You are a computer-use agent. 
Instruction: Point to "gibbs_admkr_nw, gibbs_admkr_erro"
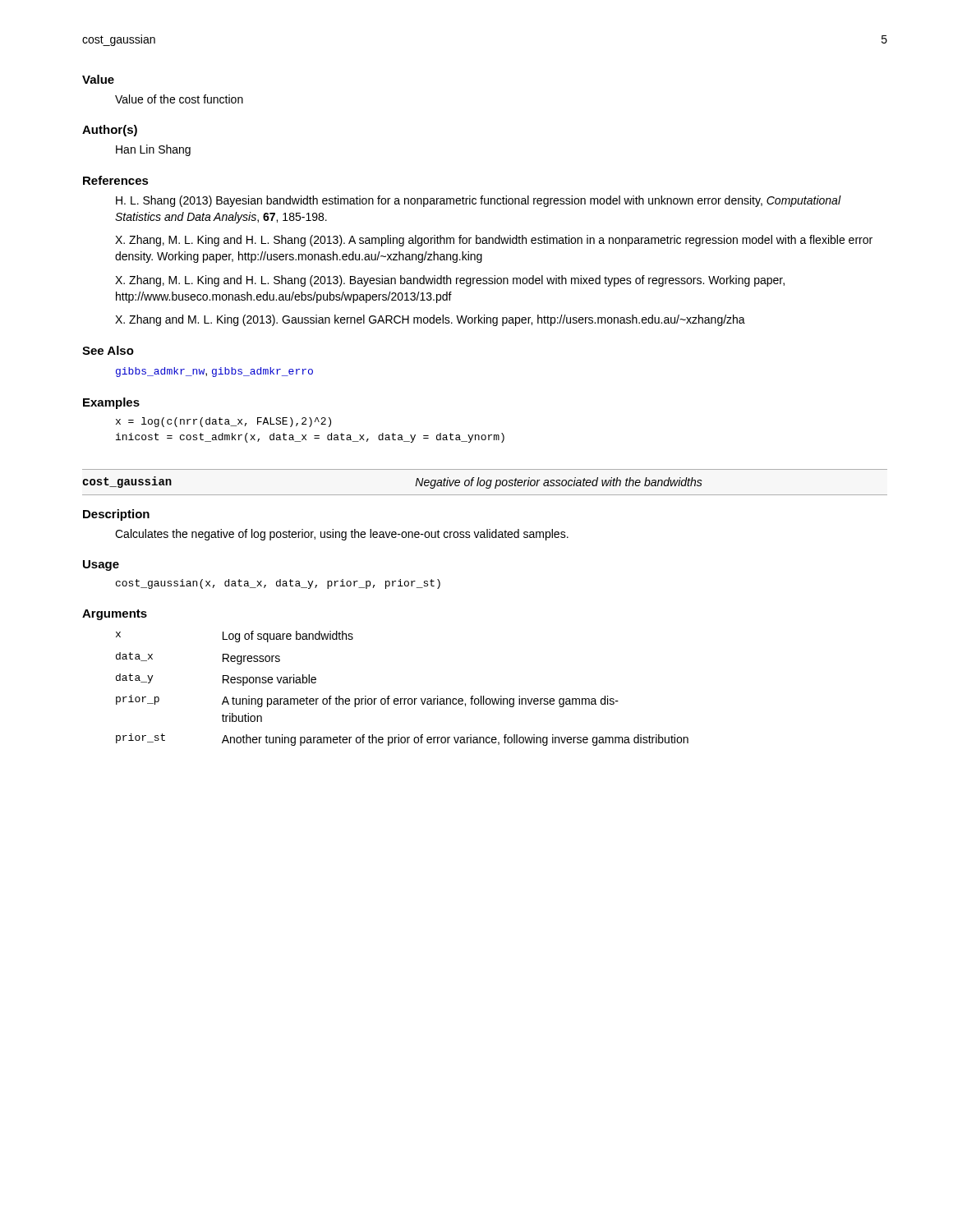(x=214, y=371)
